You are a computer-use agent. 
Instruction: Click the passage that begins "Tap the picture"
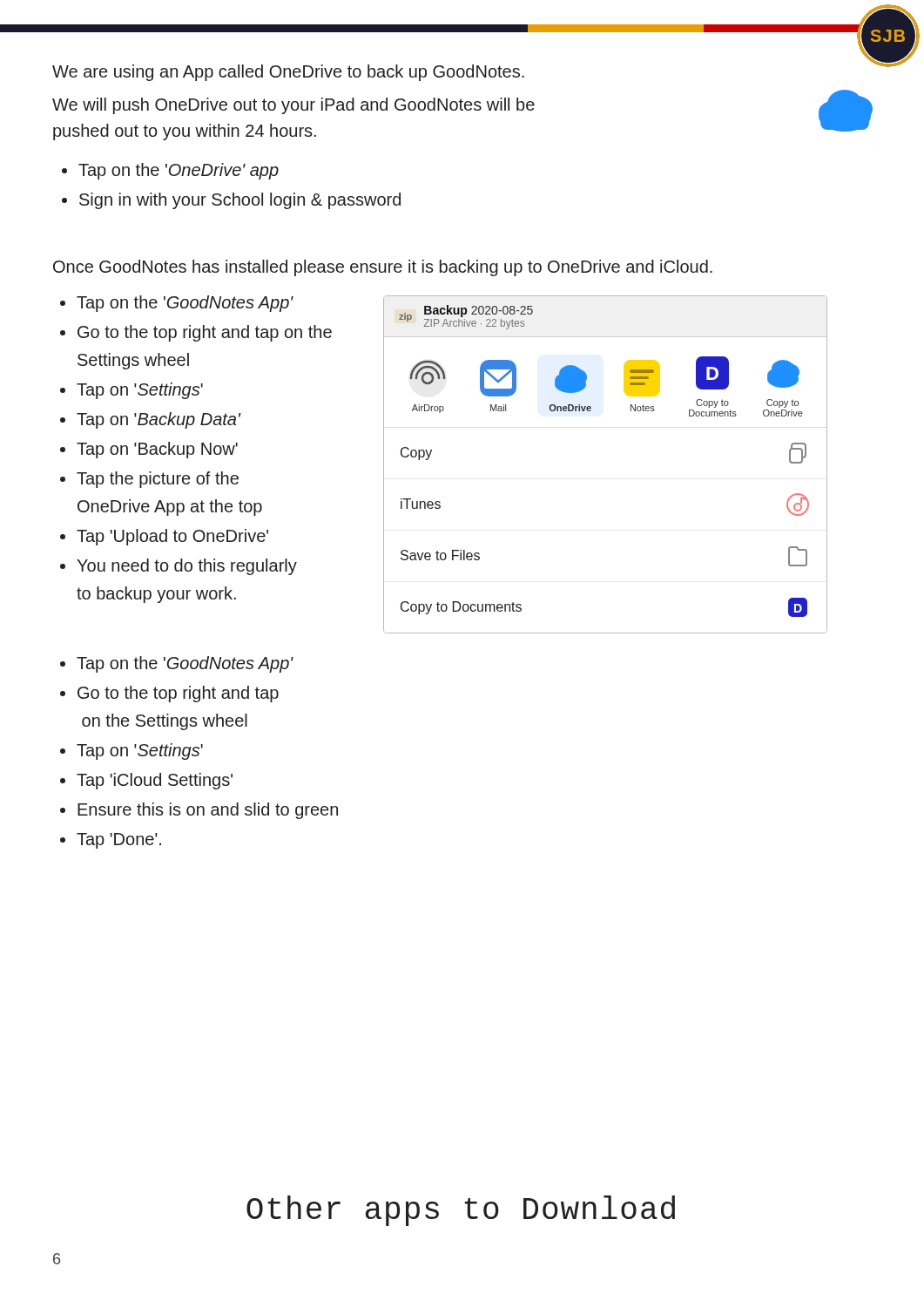click(170, 492)
